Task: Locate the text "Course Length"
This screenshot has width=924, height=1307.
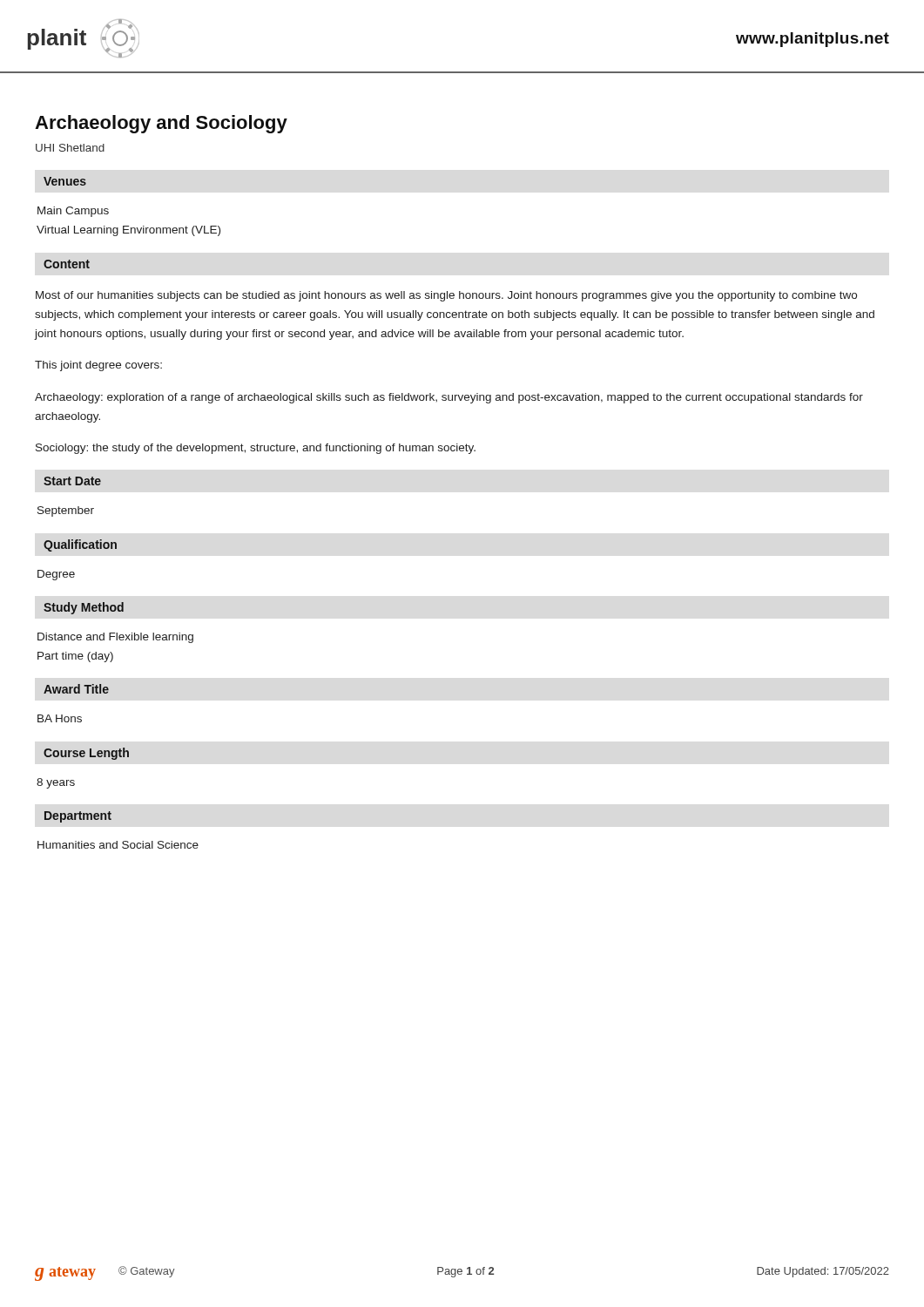Action: point(87,753)
